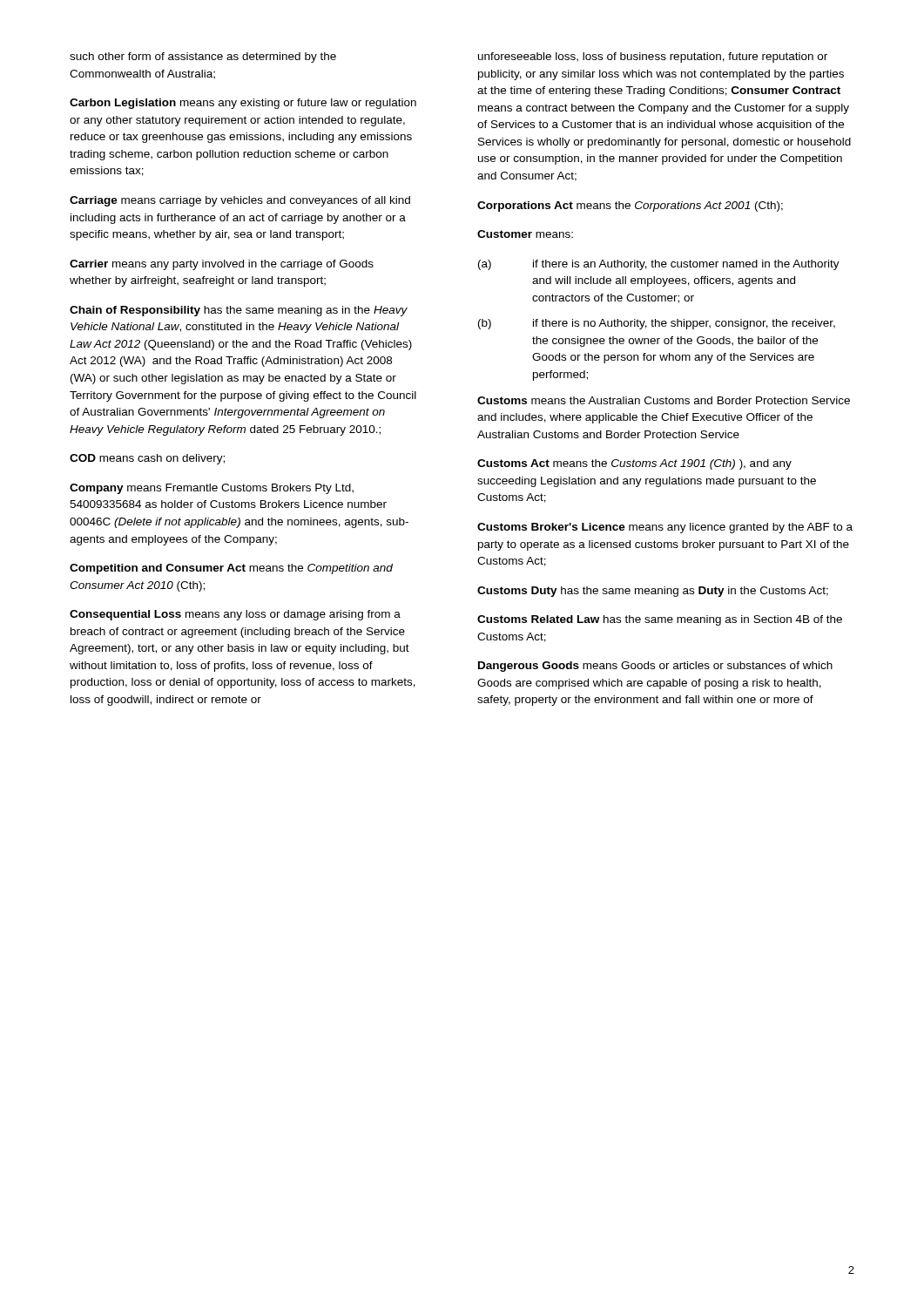The height and width of the screenshot is (1307, 924).
Task: Click the passage that begins "Company means Fremantle Customs Brokers Pty Ltd, 54009335684"
Action: coord(244,513)
